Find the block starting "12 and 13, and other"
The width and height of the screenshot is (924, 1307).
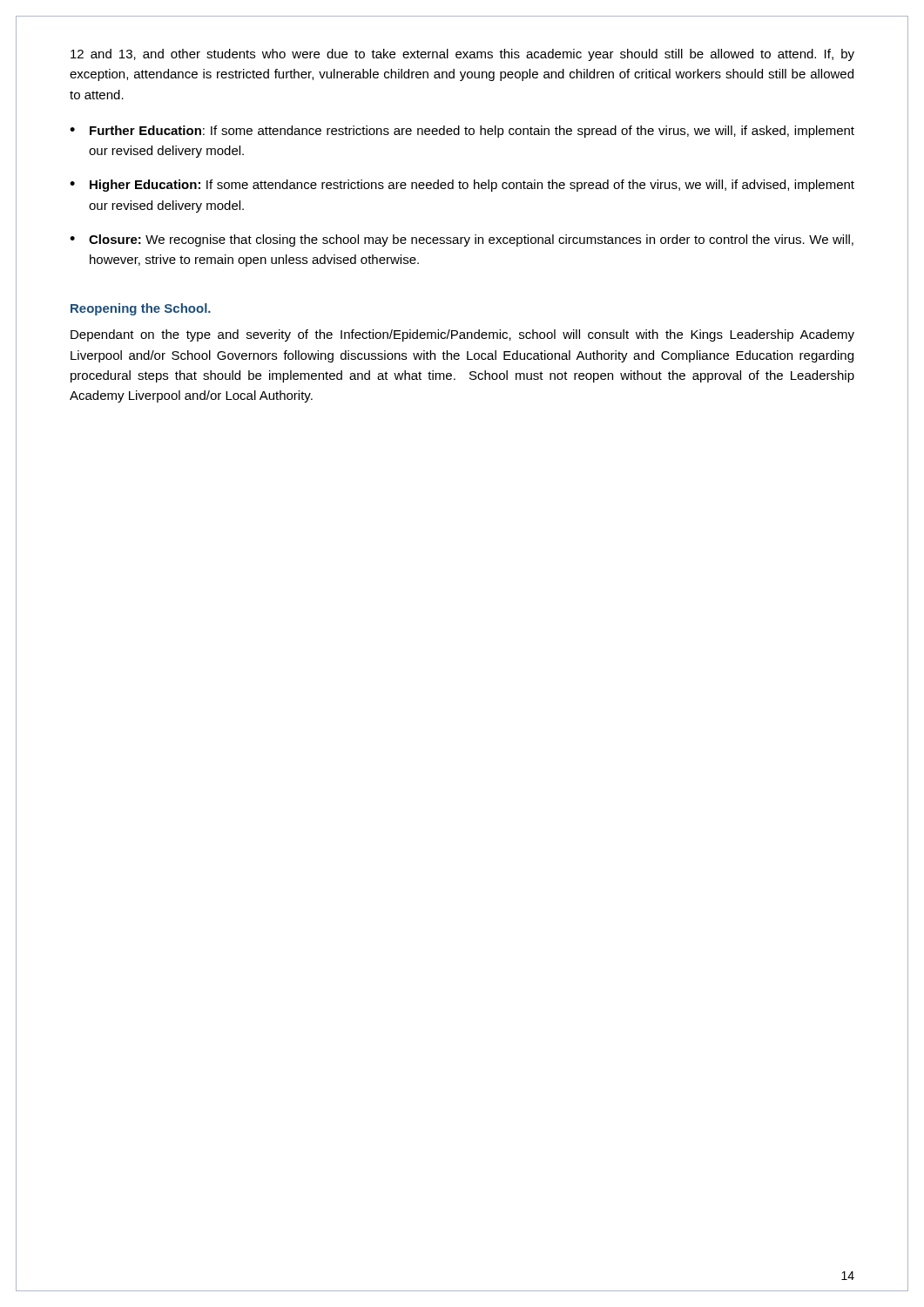coord(462,74)
